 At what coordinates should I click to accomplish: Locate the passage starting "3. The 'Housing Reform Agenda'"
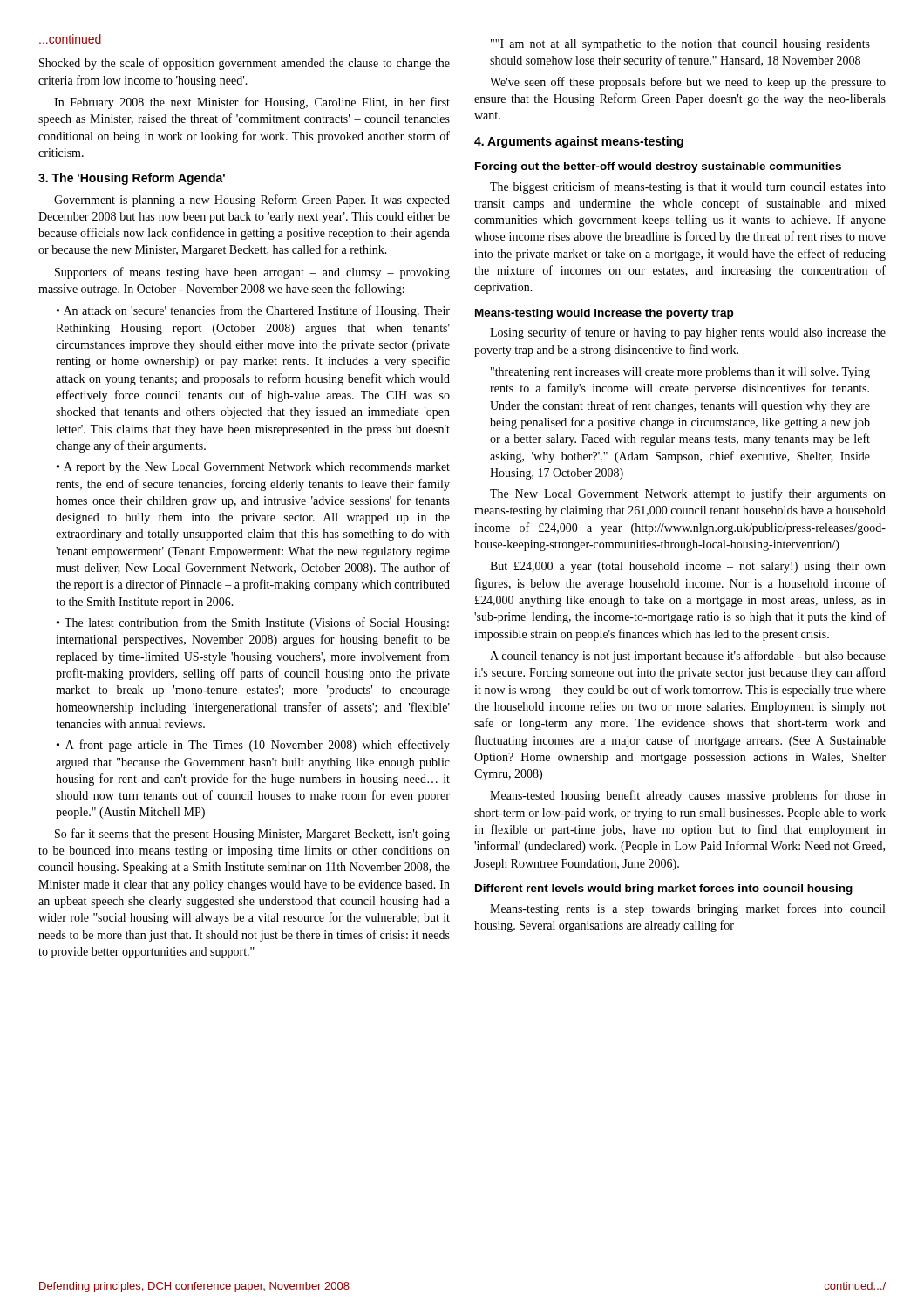[132, 179]
